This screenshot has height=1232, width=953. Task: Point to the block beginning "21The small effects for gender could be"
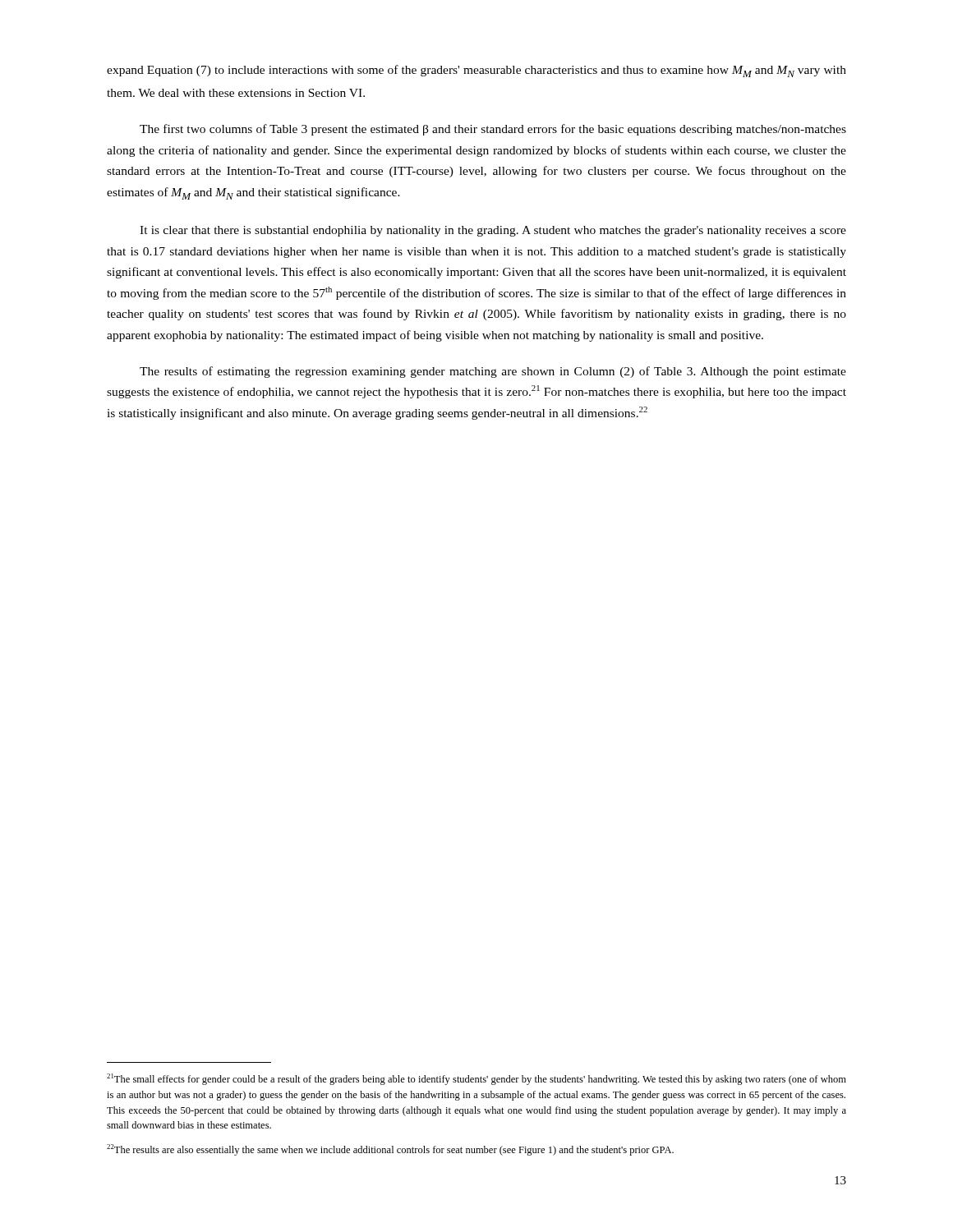click(x=476, y=1102)
